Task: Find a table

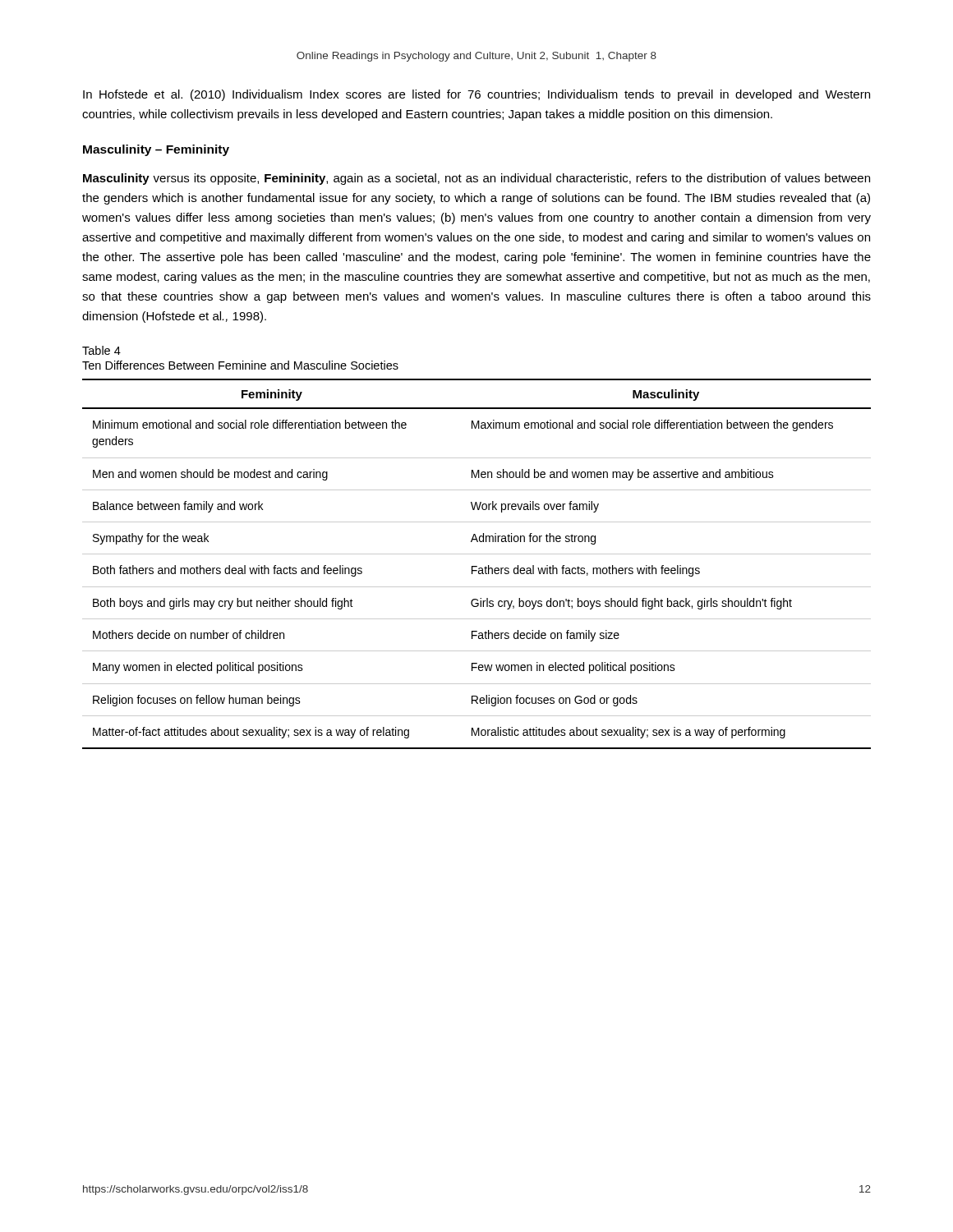Action: tap(476, 564)
